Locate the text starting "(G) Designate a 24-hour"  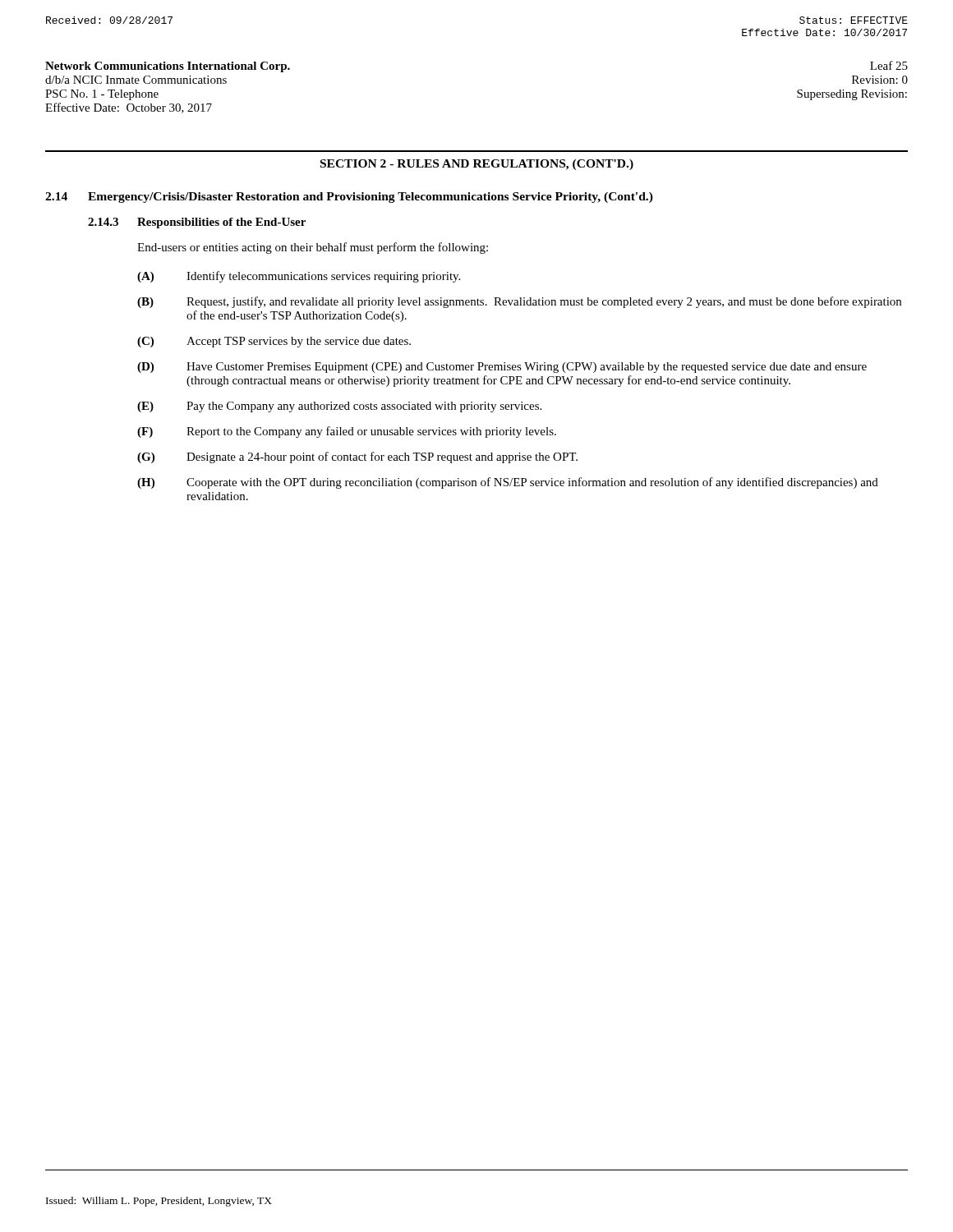(x=523, y=457)
